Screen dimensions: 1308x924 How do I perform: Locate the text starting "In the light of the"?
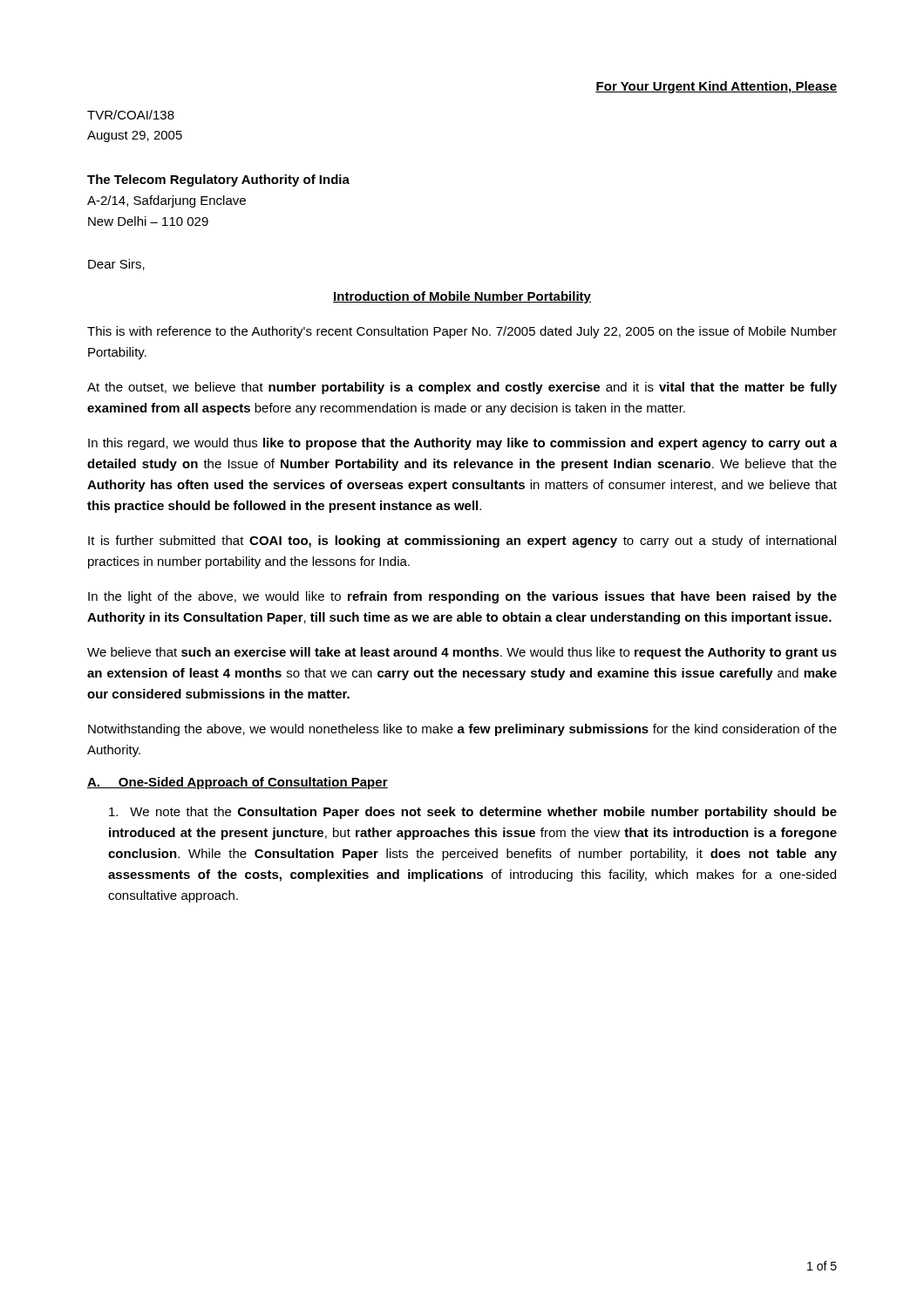point(462,606)
